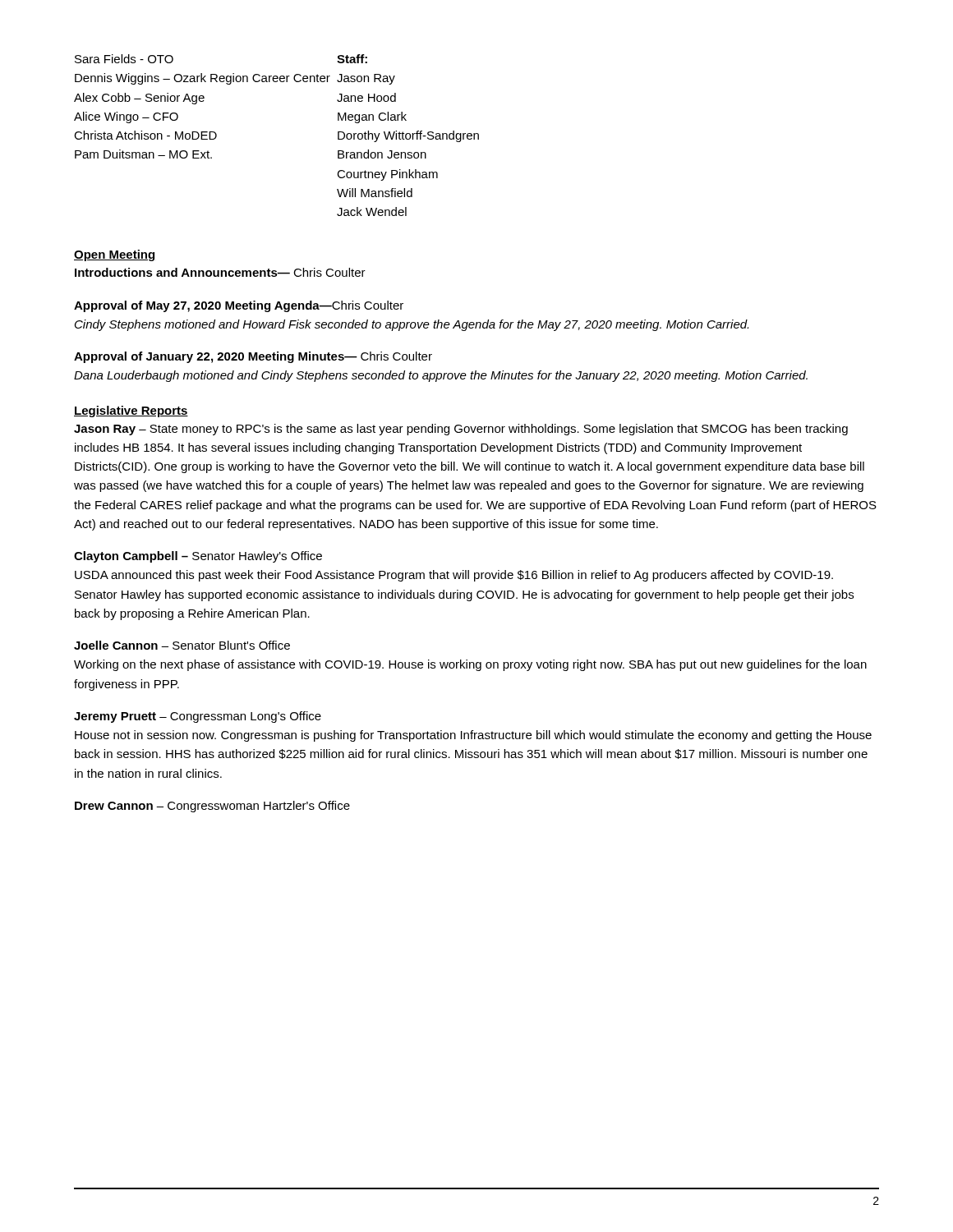Find the text block starting "Staff: Jason Ray"
The image size is (953, 1232).
click(x=408, y=135)
